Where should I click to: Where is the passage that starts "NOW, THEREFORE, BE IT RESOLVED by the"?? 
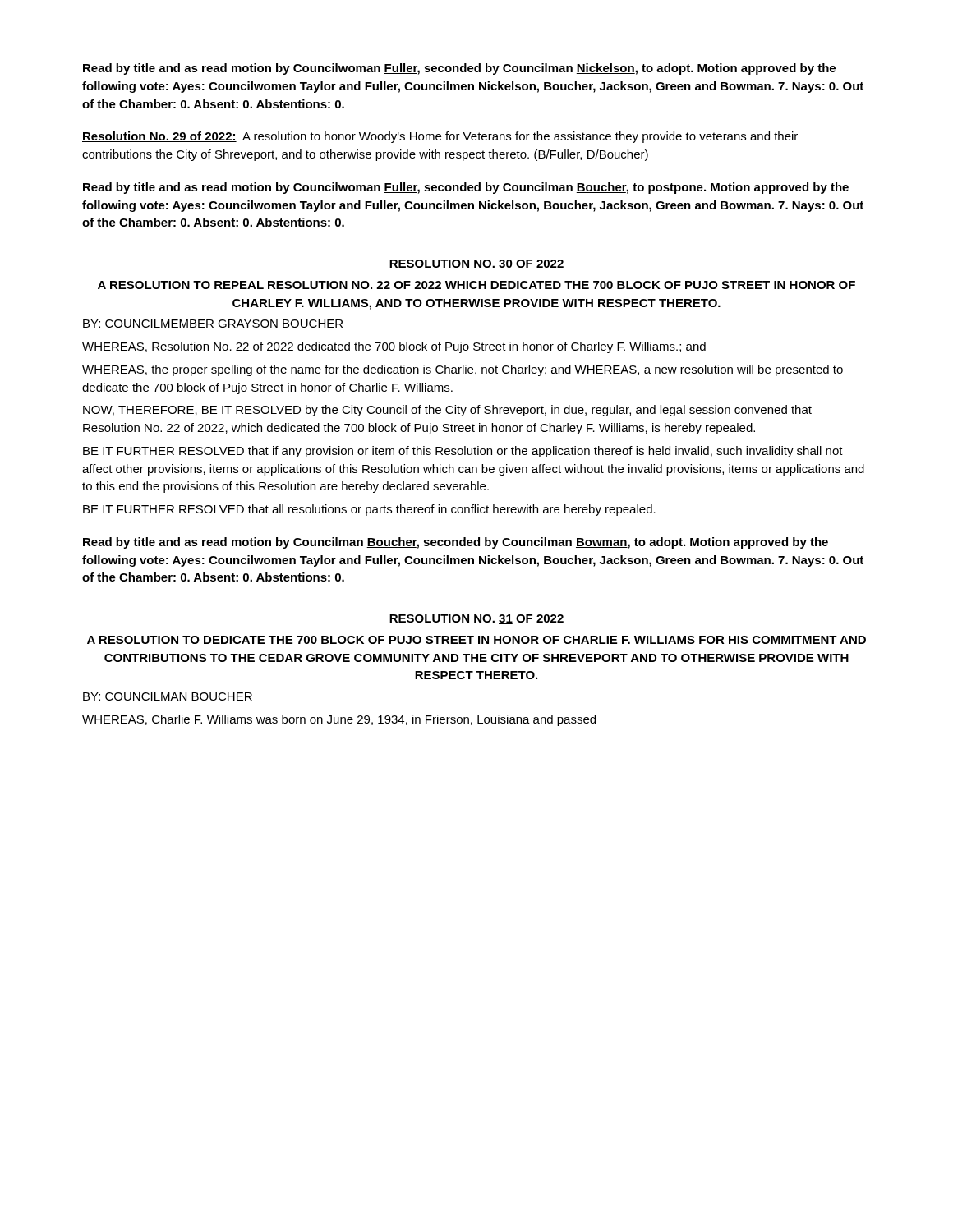pos(447,419)
